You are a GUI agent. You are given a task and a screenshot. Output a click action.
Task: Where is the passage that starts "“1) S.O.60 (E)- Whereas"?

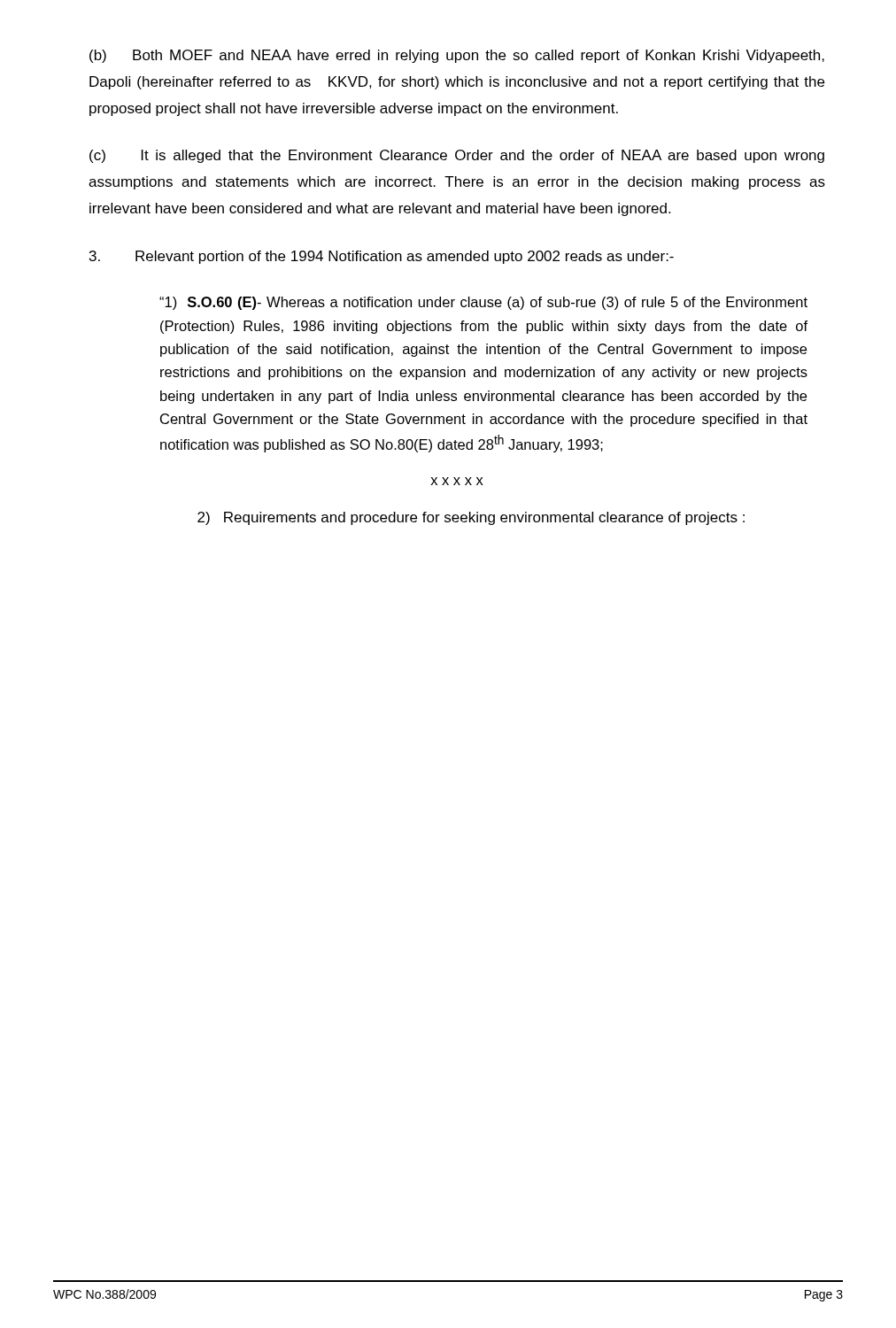(483, 373)
